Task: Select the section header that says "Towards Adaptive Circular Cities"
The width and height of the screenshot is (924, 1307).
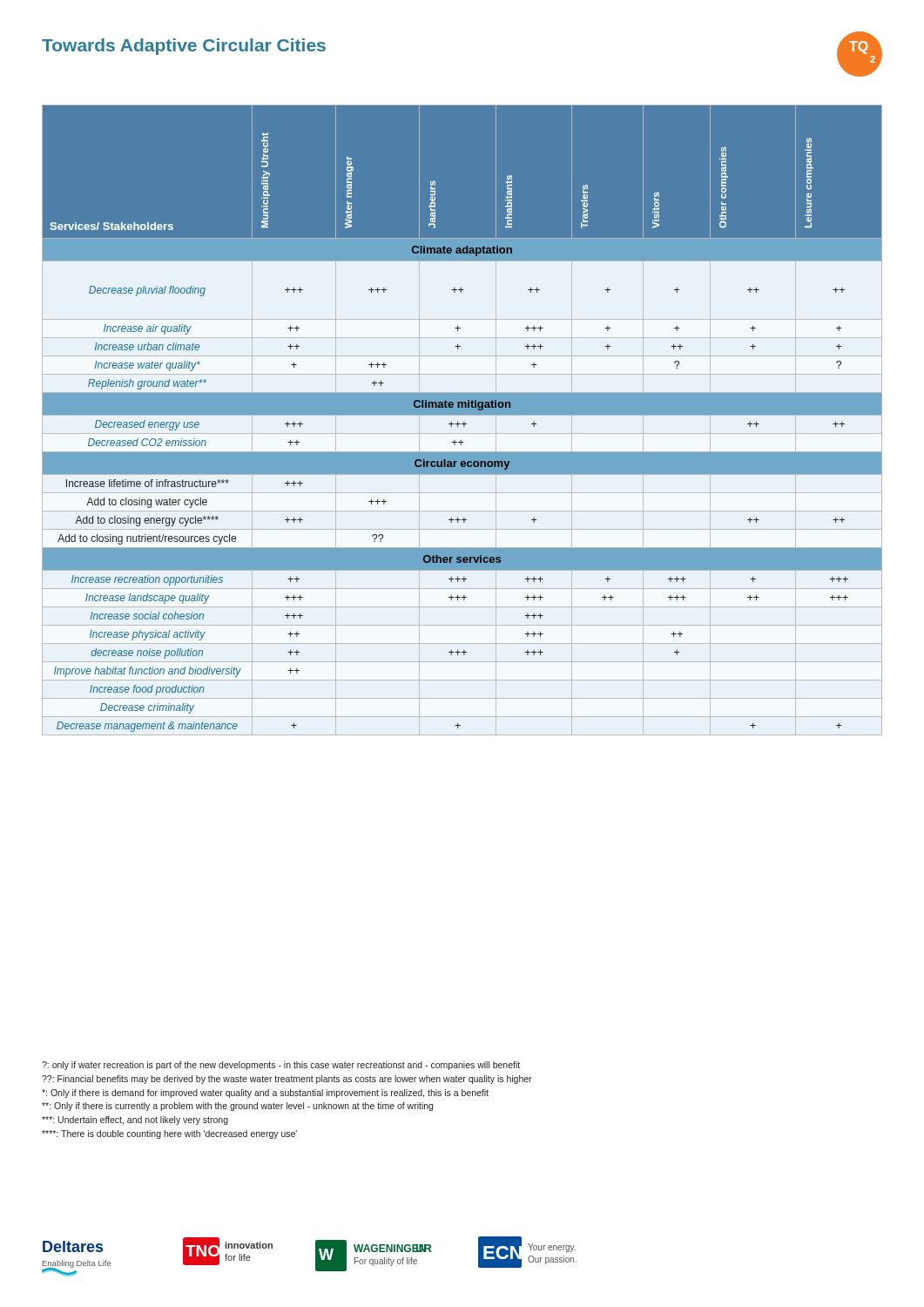Action: tap(184, 45)
